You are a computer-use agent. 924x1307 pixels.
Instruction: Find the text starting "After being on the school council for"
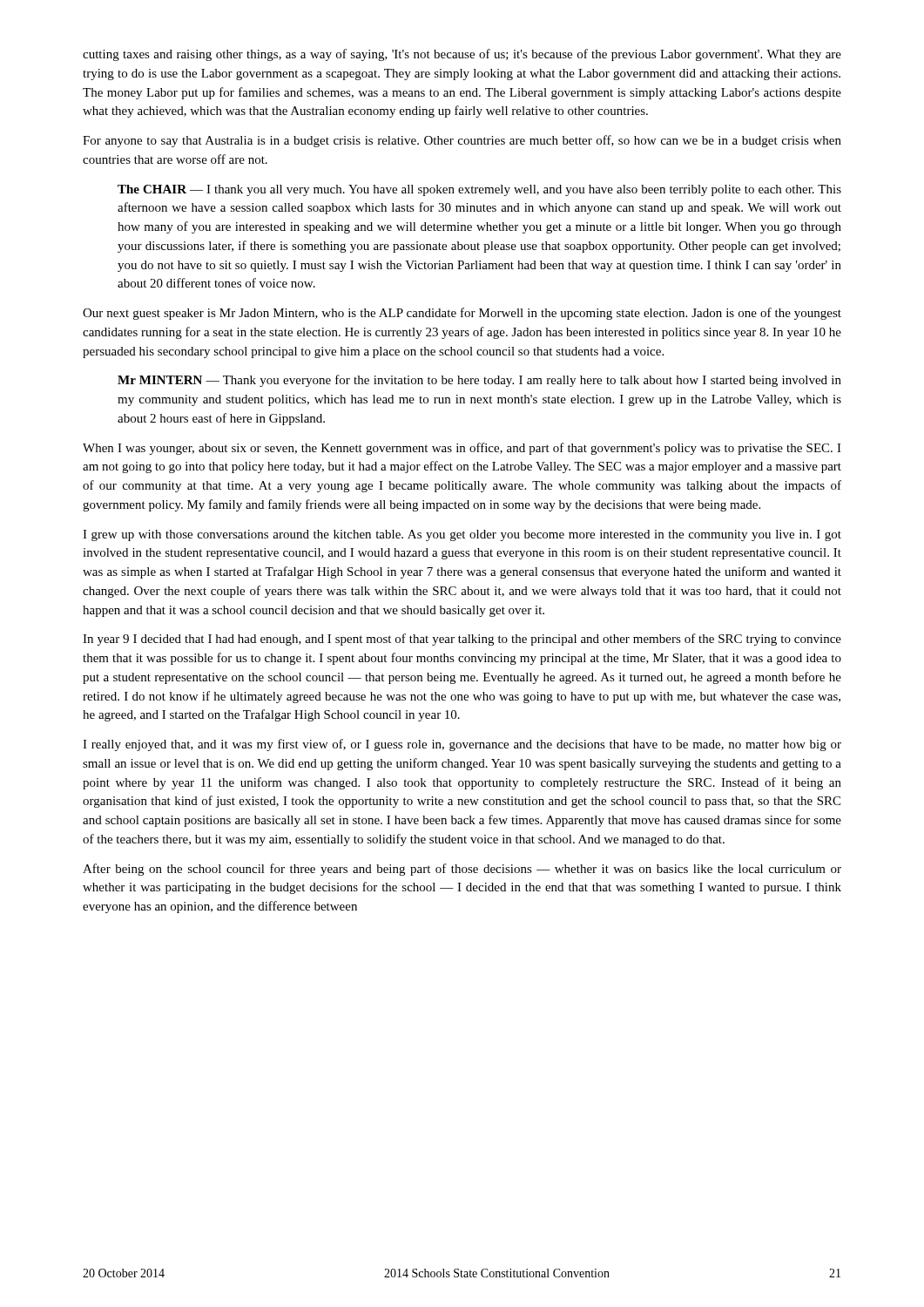(462, 888)
